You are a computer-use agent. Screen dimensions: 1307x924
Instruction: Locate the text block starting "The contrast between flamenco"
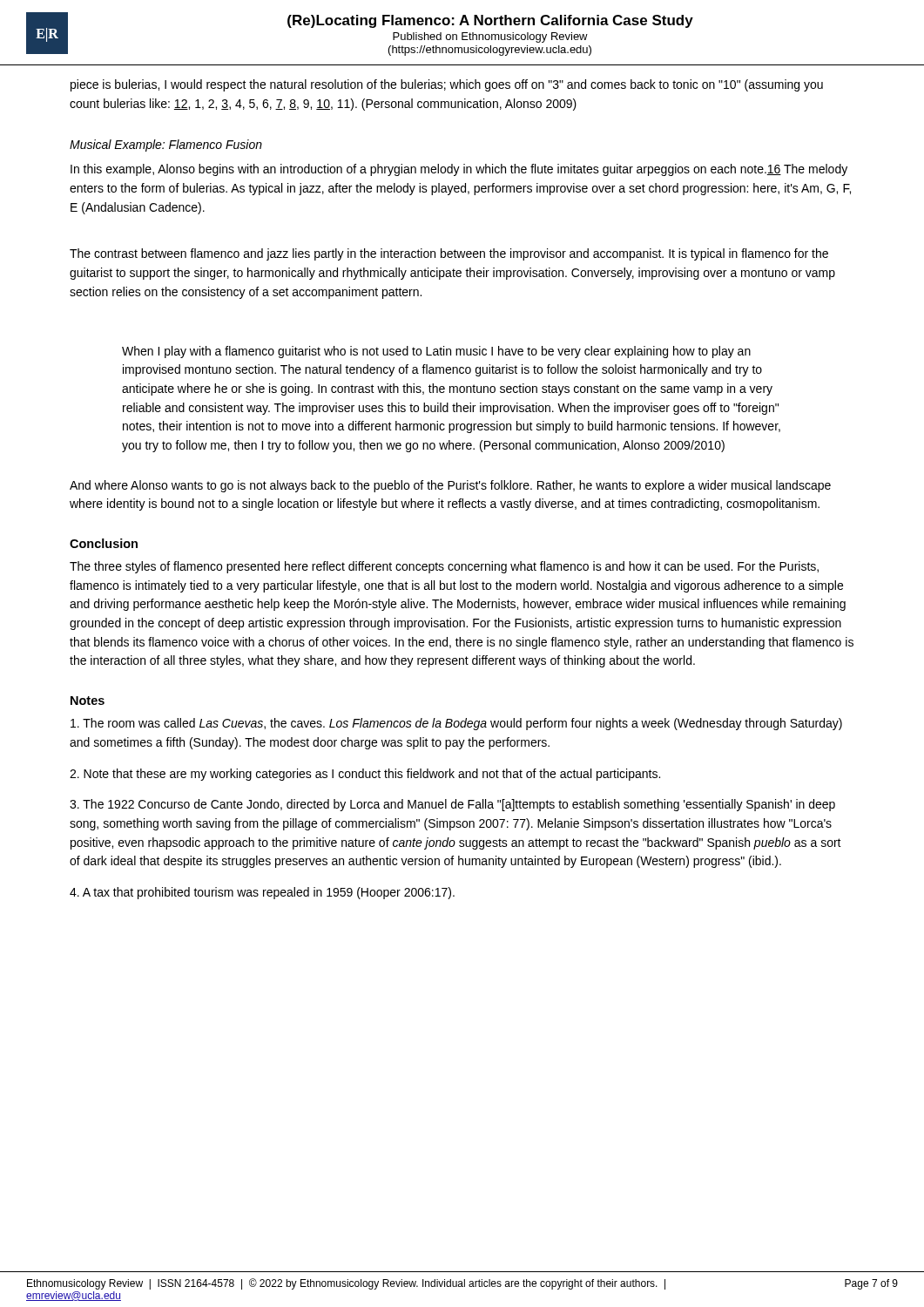pyautogui.click(x=452, y=273)
